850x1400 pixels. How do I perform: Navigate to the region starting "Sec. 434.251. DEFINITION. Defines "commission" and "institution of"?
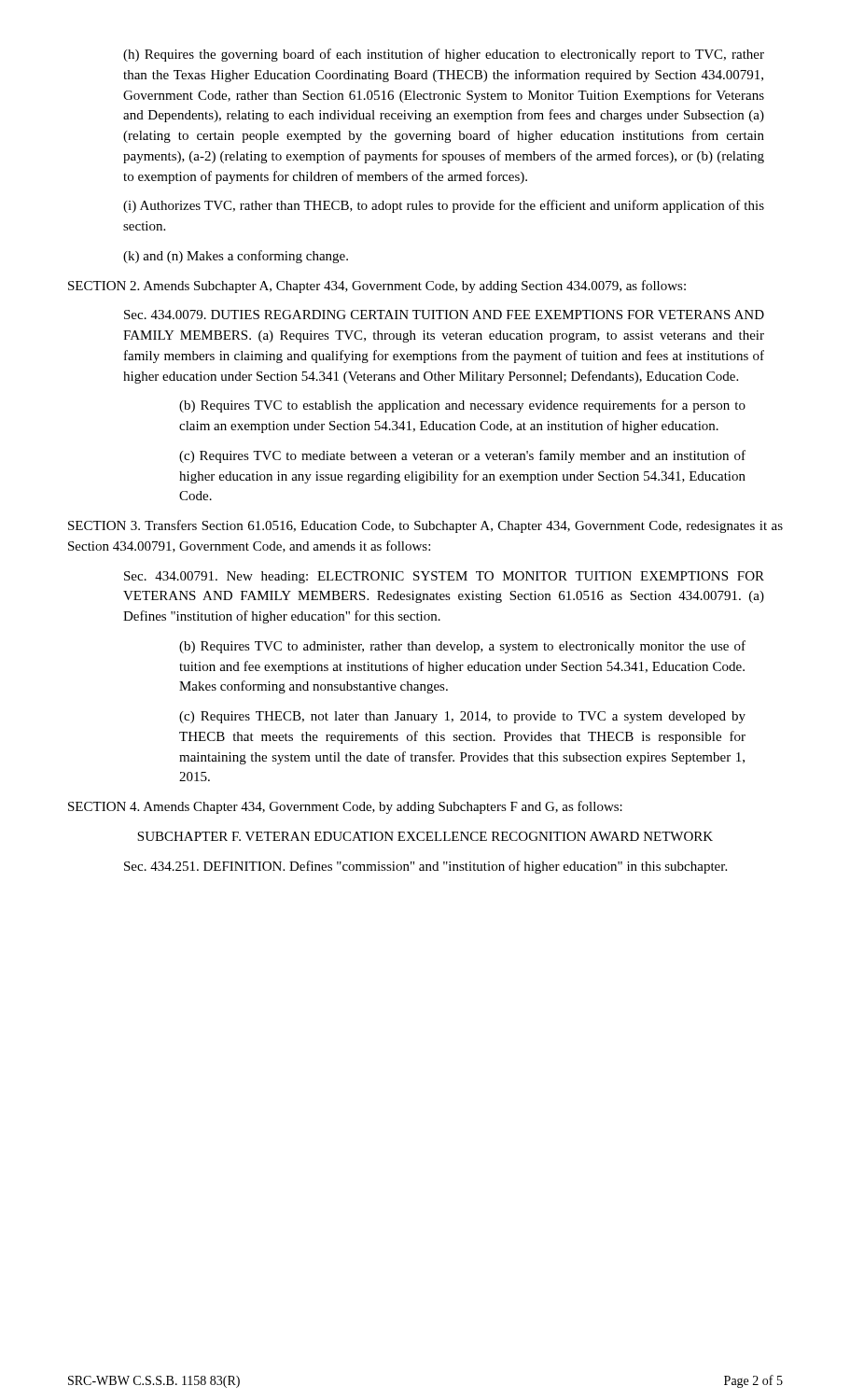click(x=444, y=867)
